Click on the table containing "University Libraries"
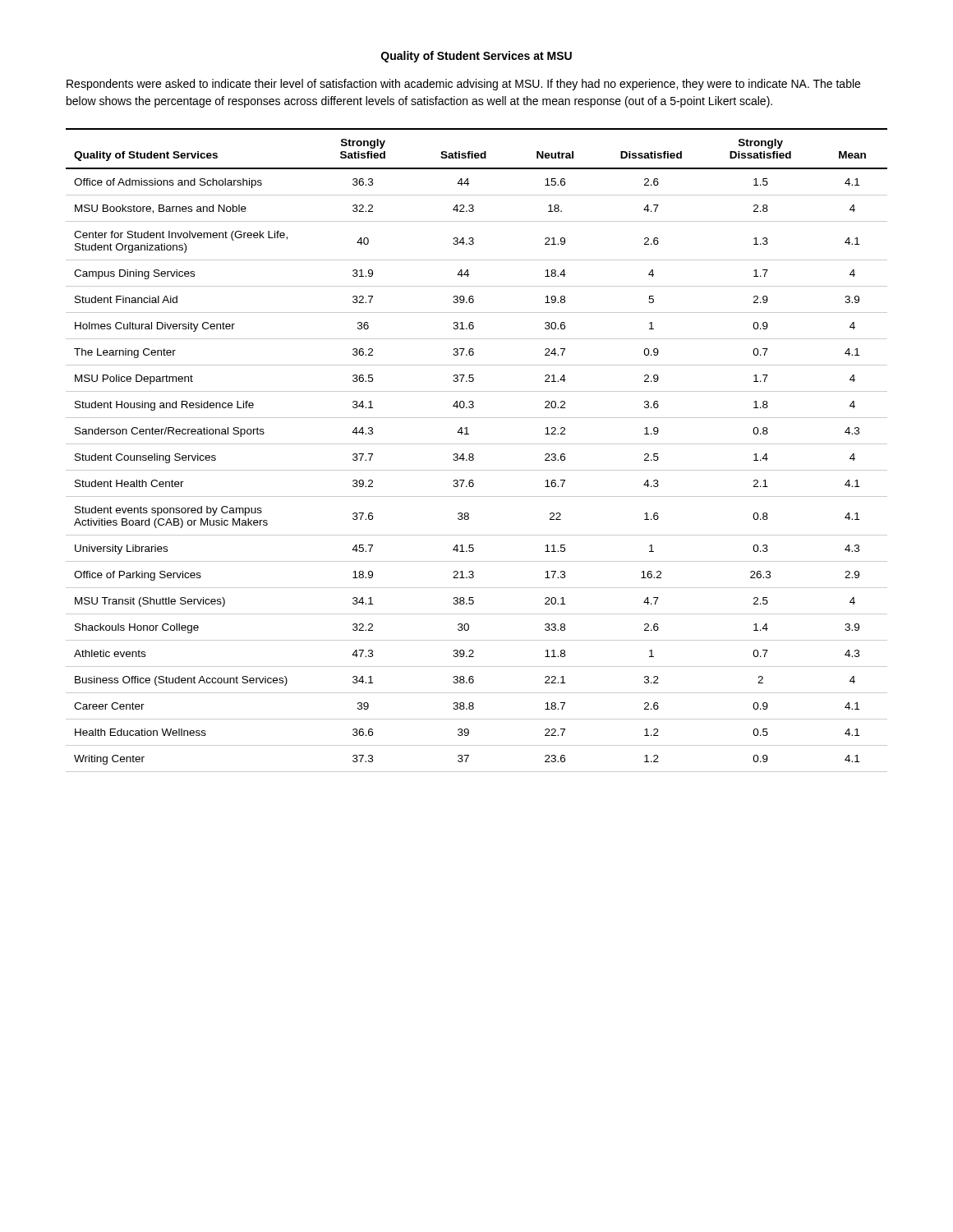Screen dimensions: 1232x953 click(476, 450)
